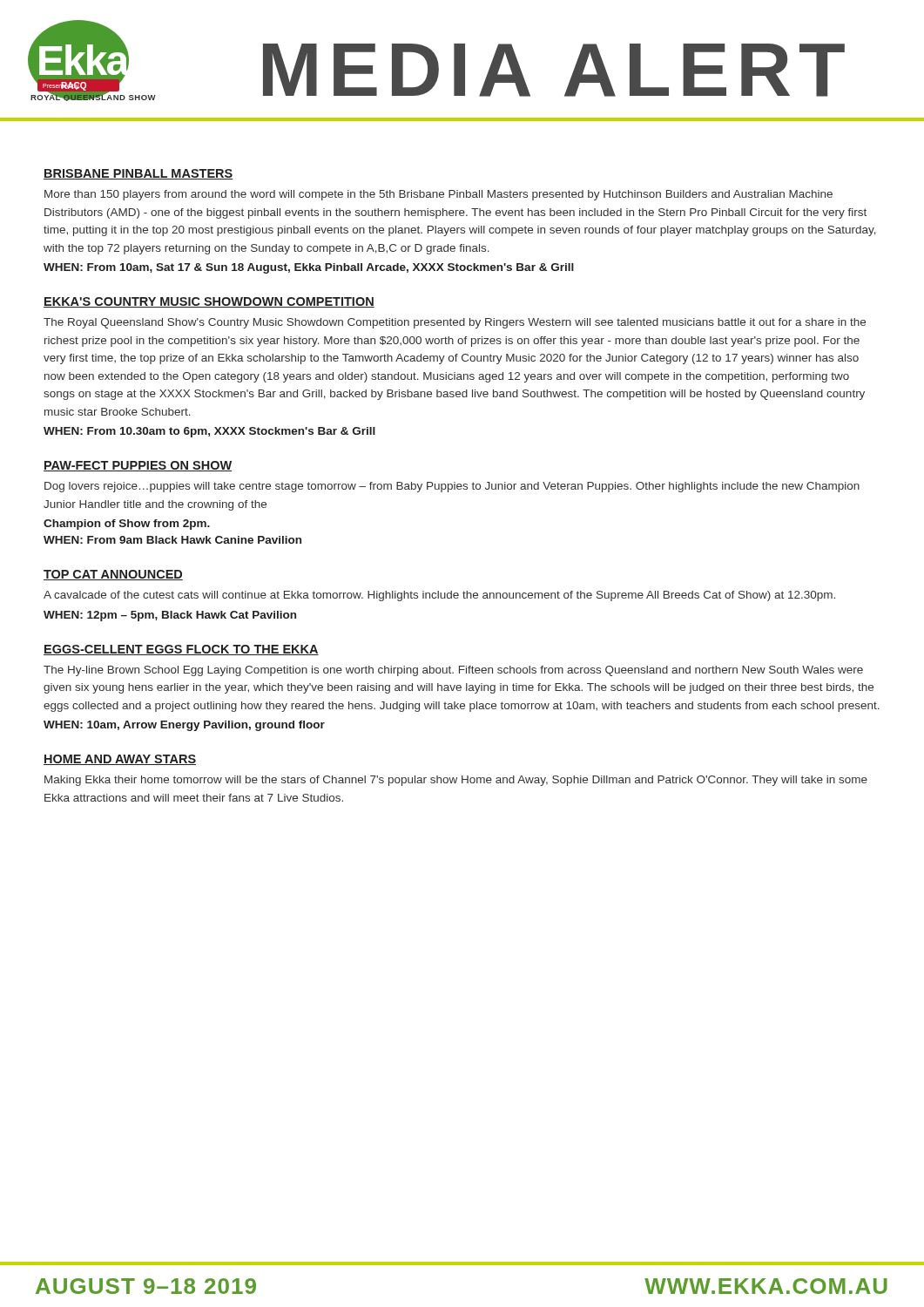
Task: Find the text starting "More than 150 players from around the"
Action: coord(460,221)
